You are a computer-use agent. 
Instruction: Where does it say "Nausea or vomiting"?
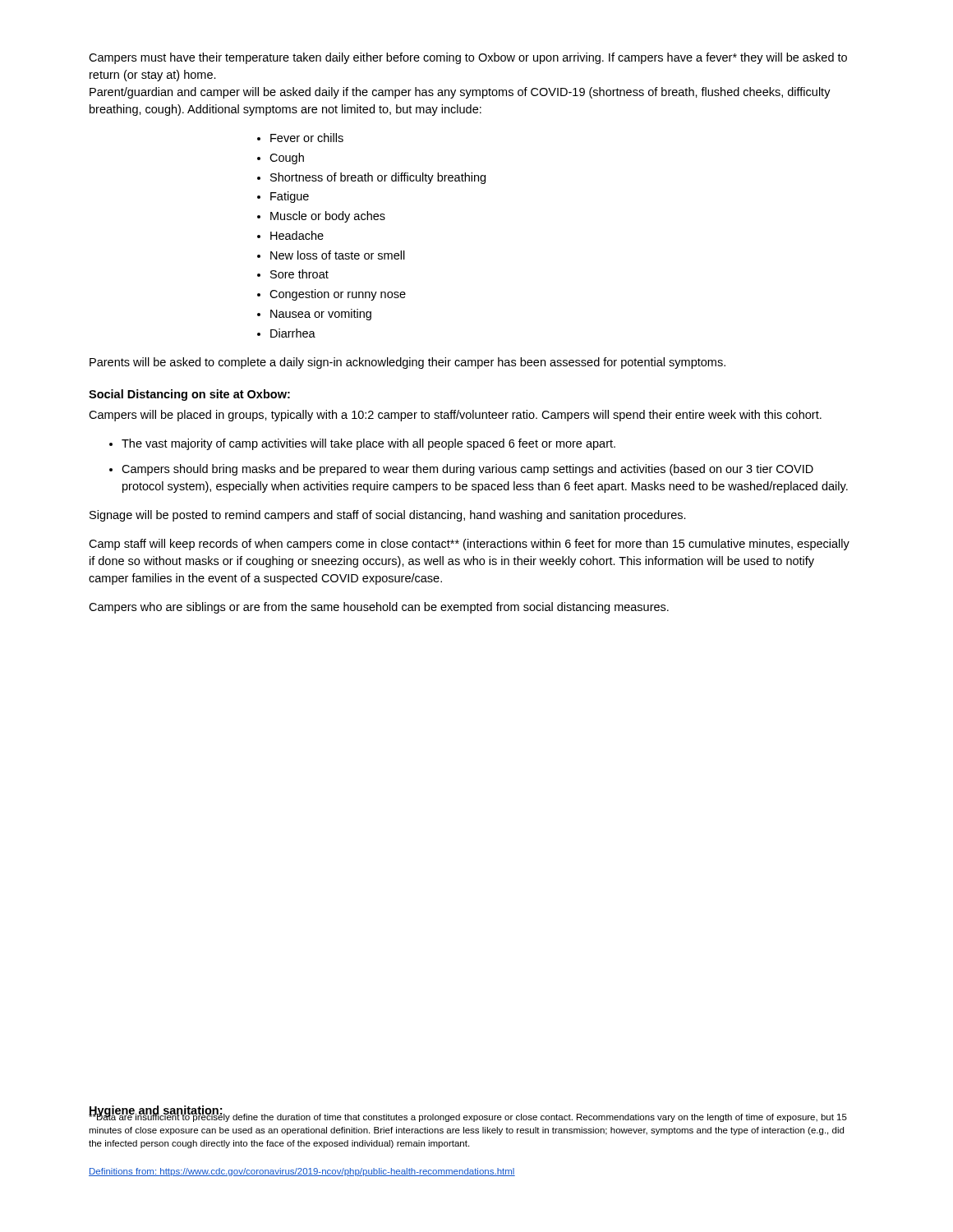point(321,314)
